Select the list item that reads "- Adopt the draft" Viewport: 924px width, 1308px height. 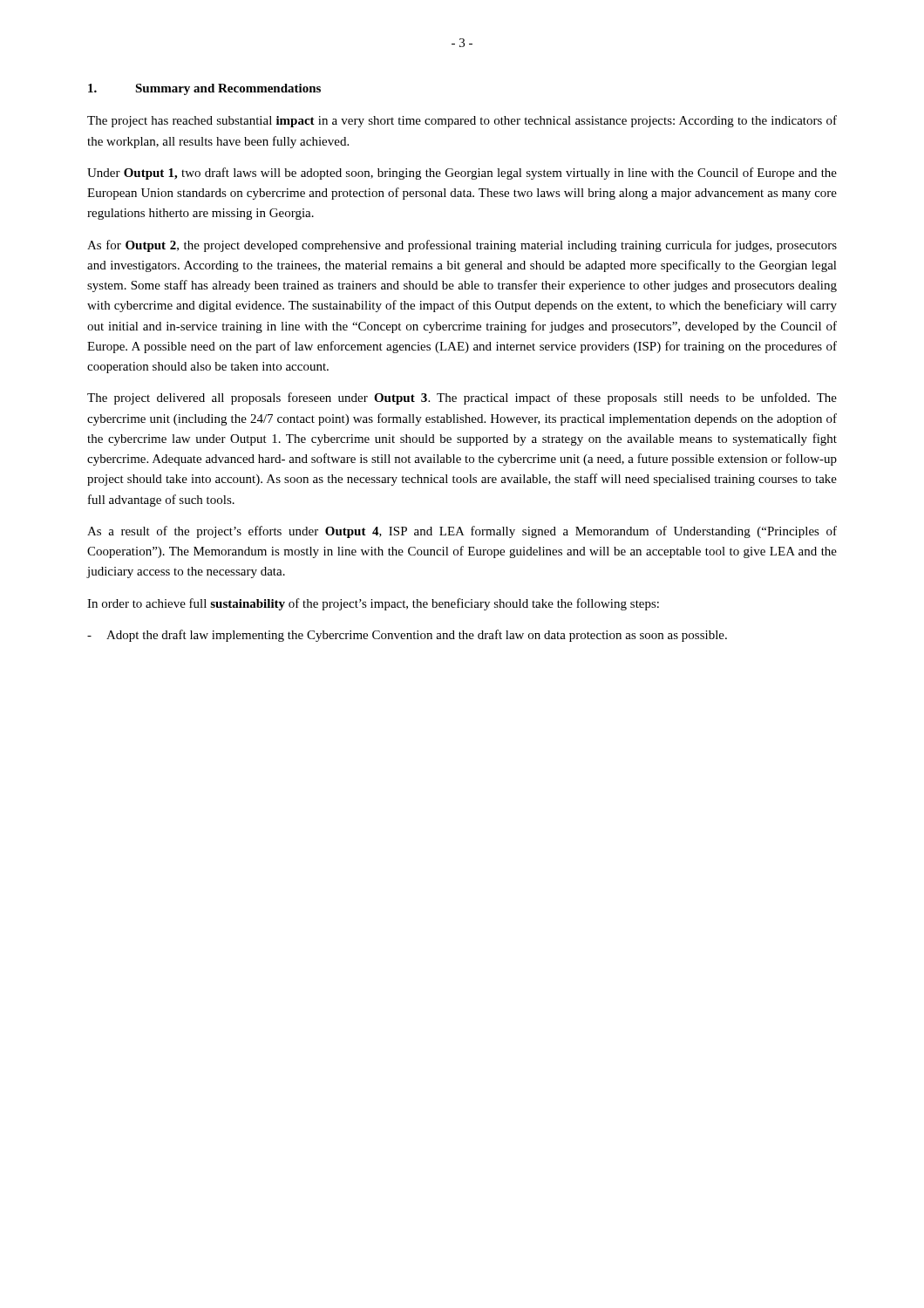coord(462,635)
